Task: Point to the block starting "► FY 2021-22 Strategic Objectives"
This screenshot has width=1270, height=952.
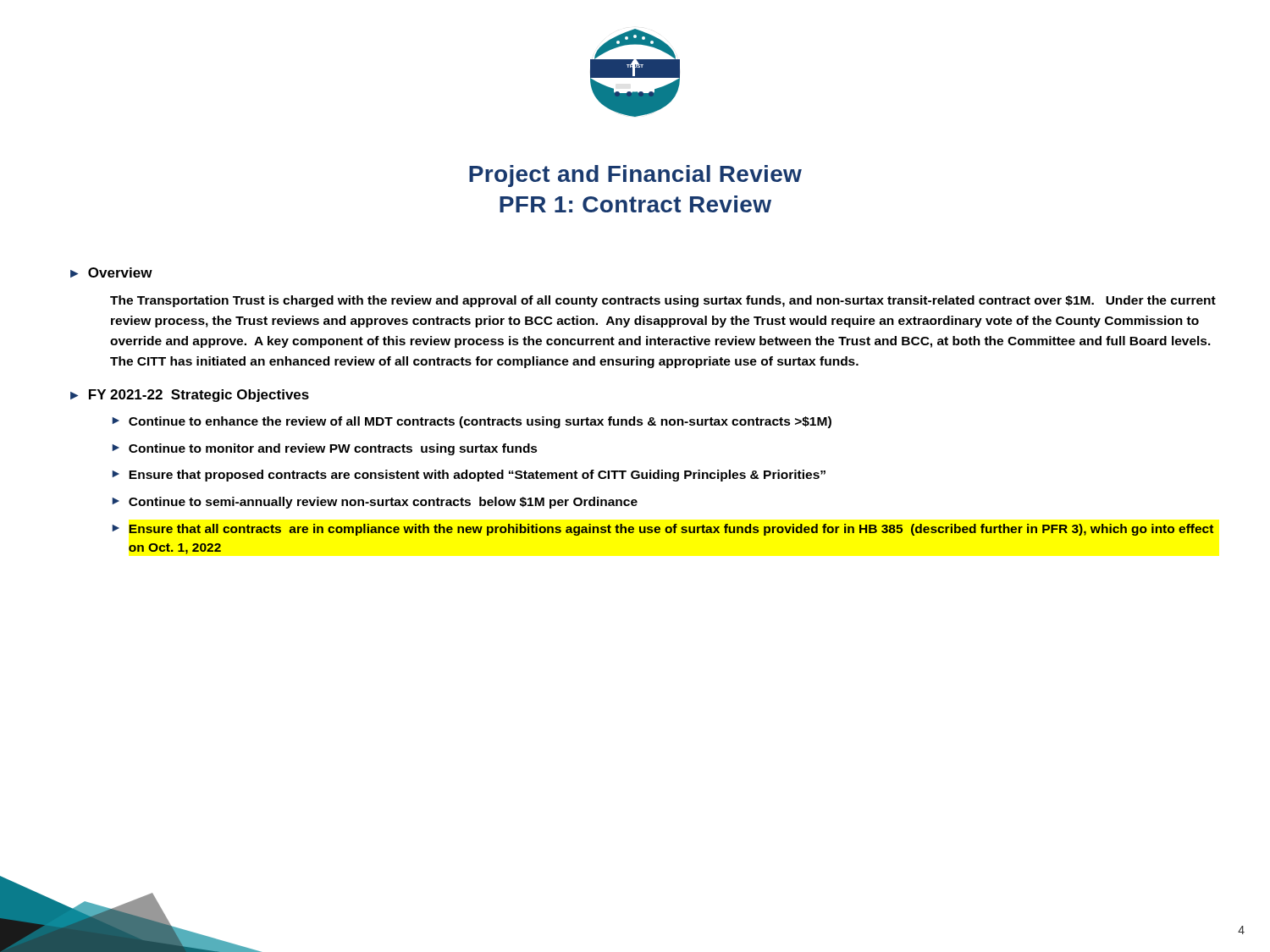Action: click(188, 395)
